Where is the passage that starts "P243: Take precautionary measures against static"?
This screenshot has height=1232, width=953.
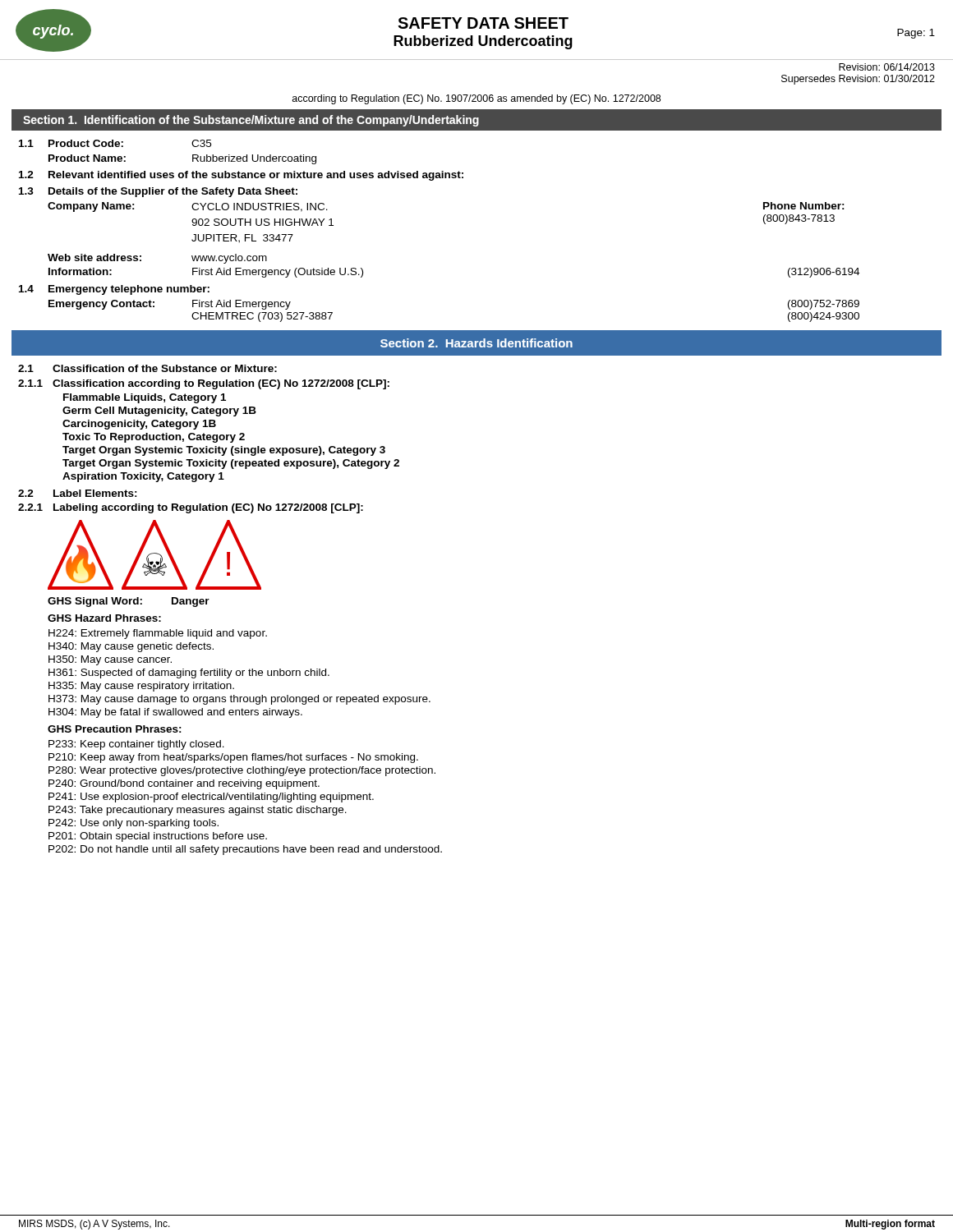pos(197,809)
